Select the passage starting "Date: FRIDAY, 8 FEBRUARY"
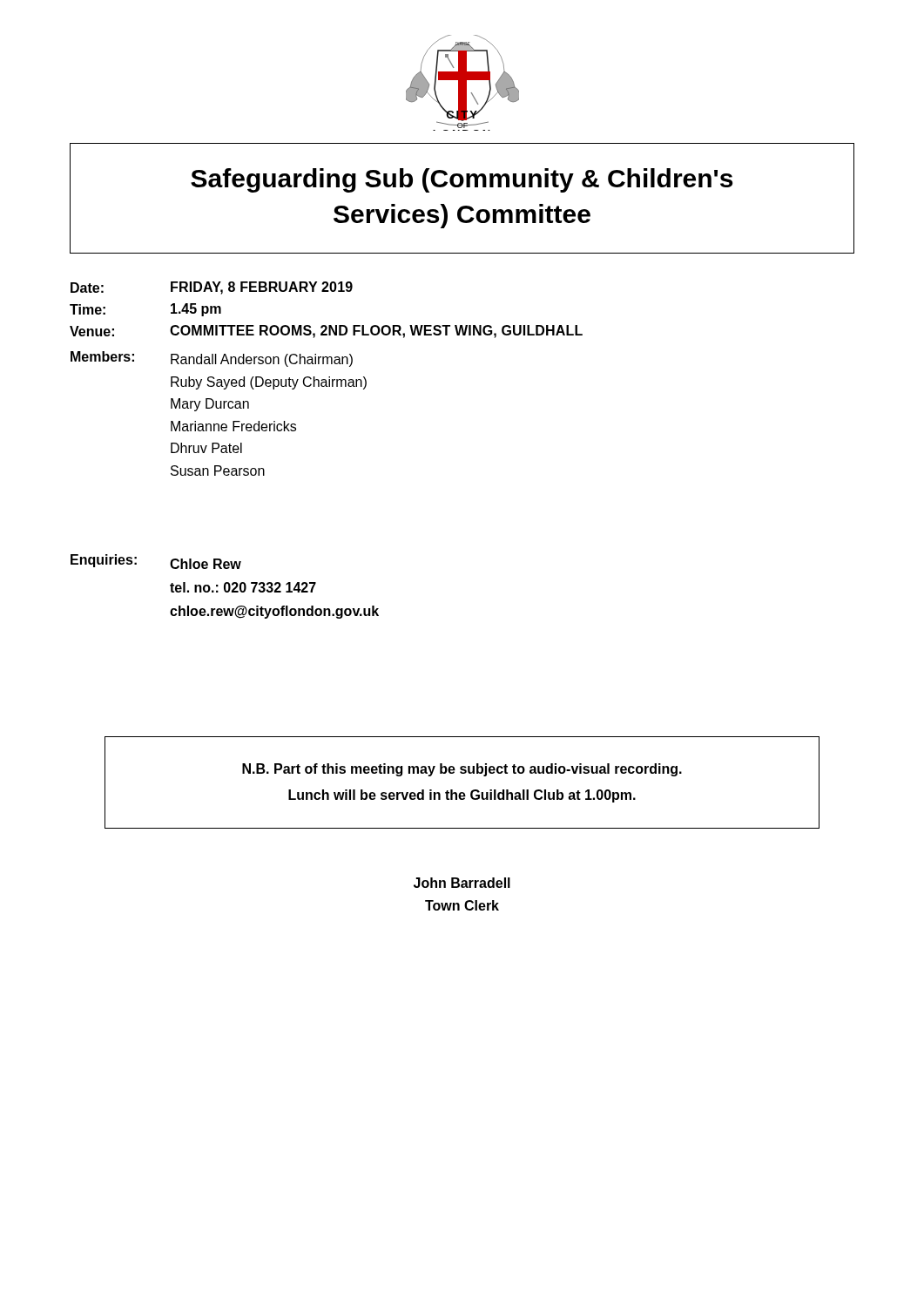The image size is (924, 1307). point(212,288)
